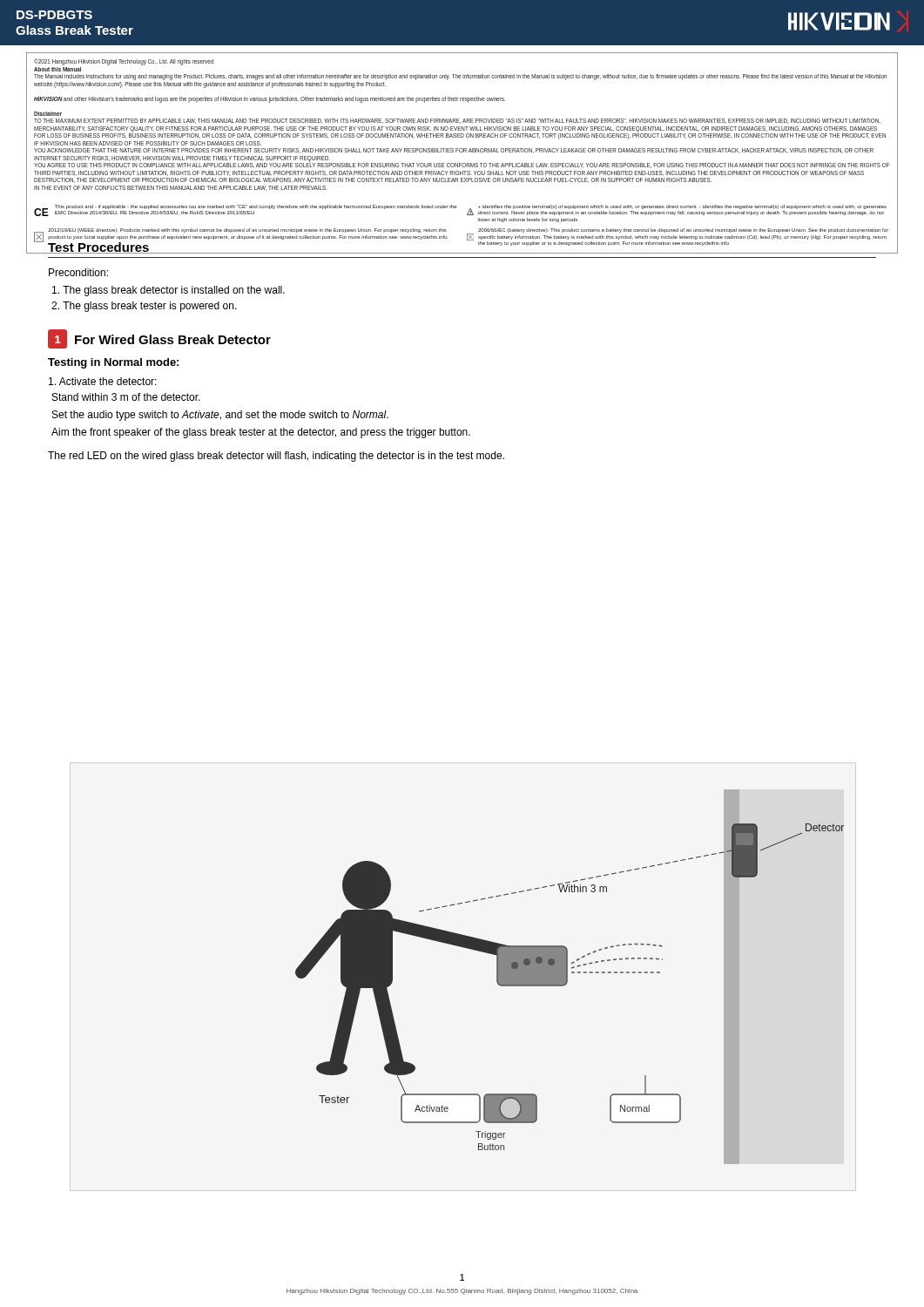Viewport: 924px width, 1307px height.
Task: Select the list item with the text "2. The glass"
Action: pyautogui.click(x=144, y=306)
